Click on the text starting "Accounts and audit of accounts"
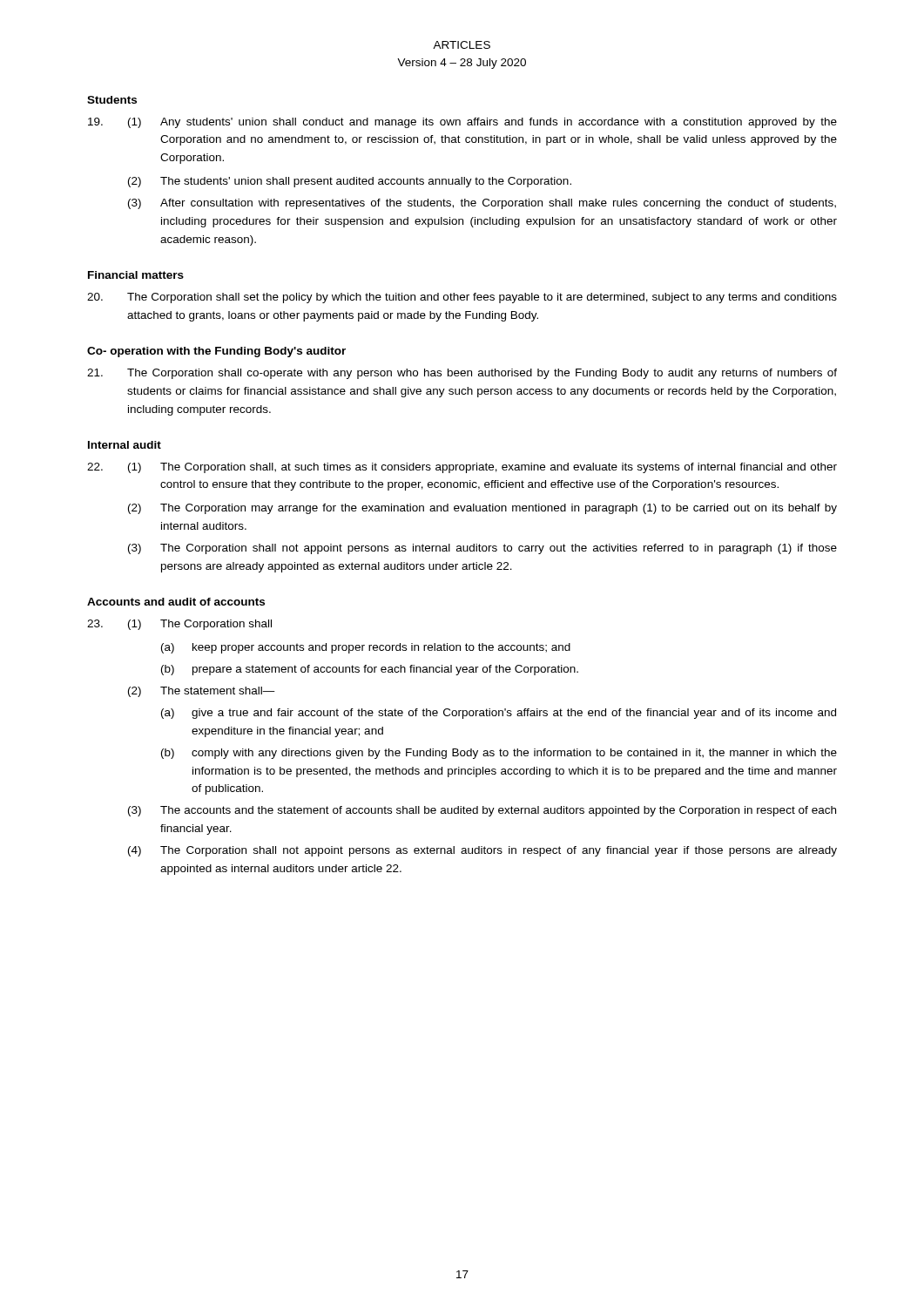The image size is (924, 1307). (176, 602)
